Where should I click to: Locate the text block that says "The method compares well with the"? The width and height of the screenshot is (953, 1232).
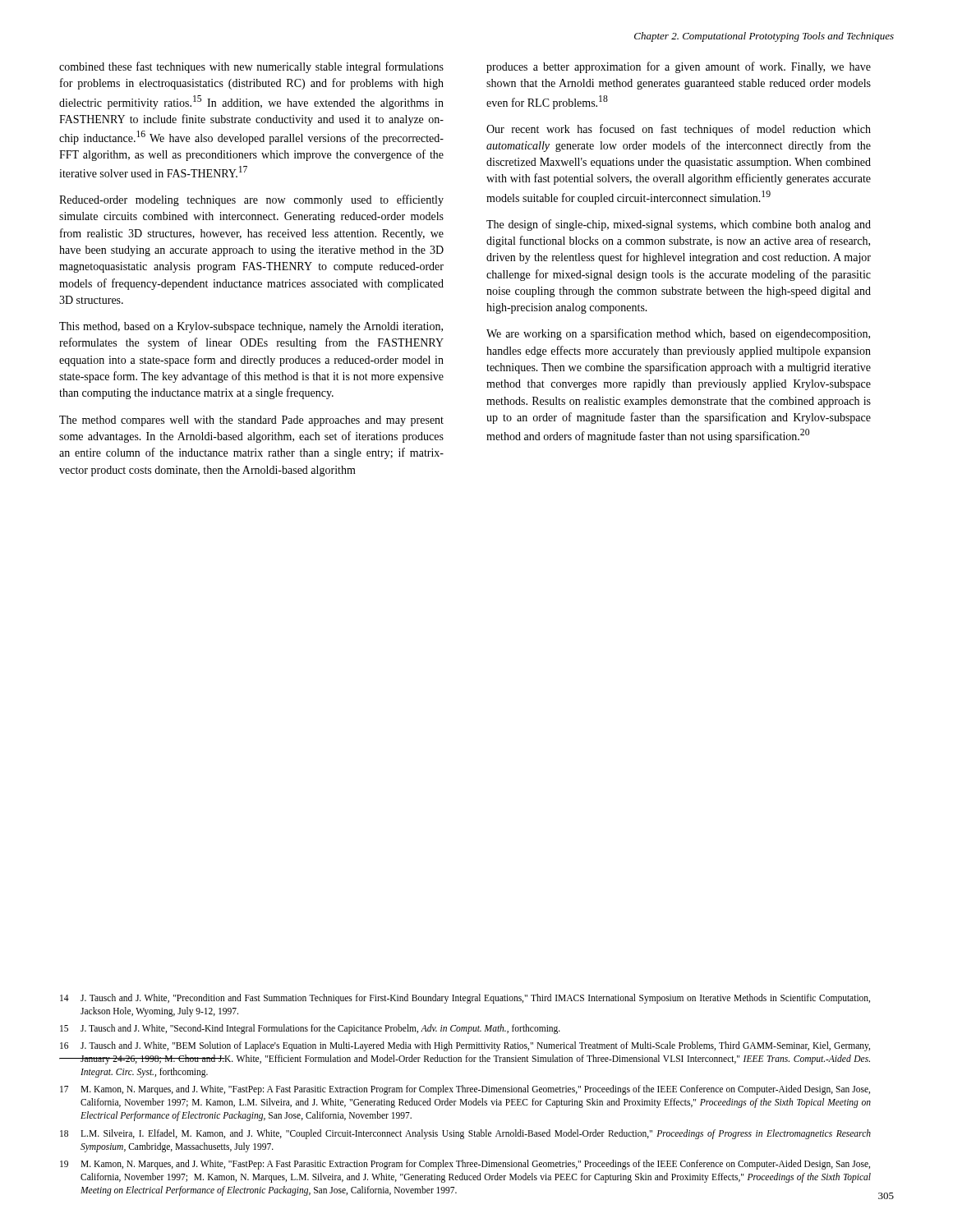click(x=251, y=445)
